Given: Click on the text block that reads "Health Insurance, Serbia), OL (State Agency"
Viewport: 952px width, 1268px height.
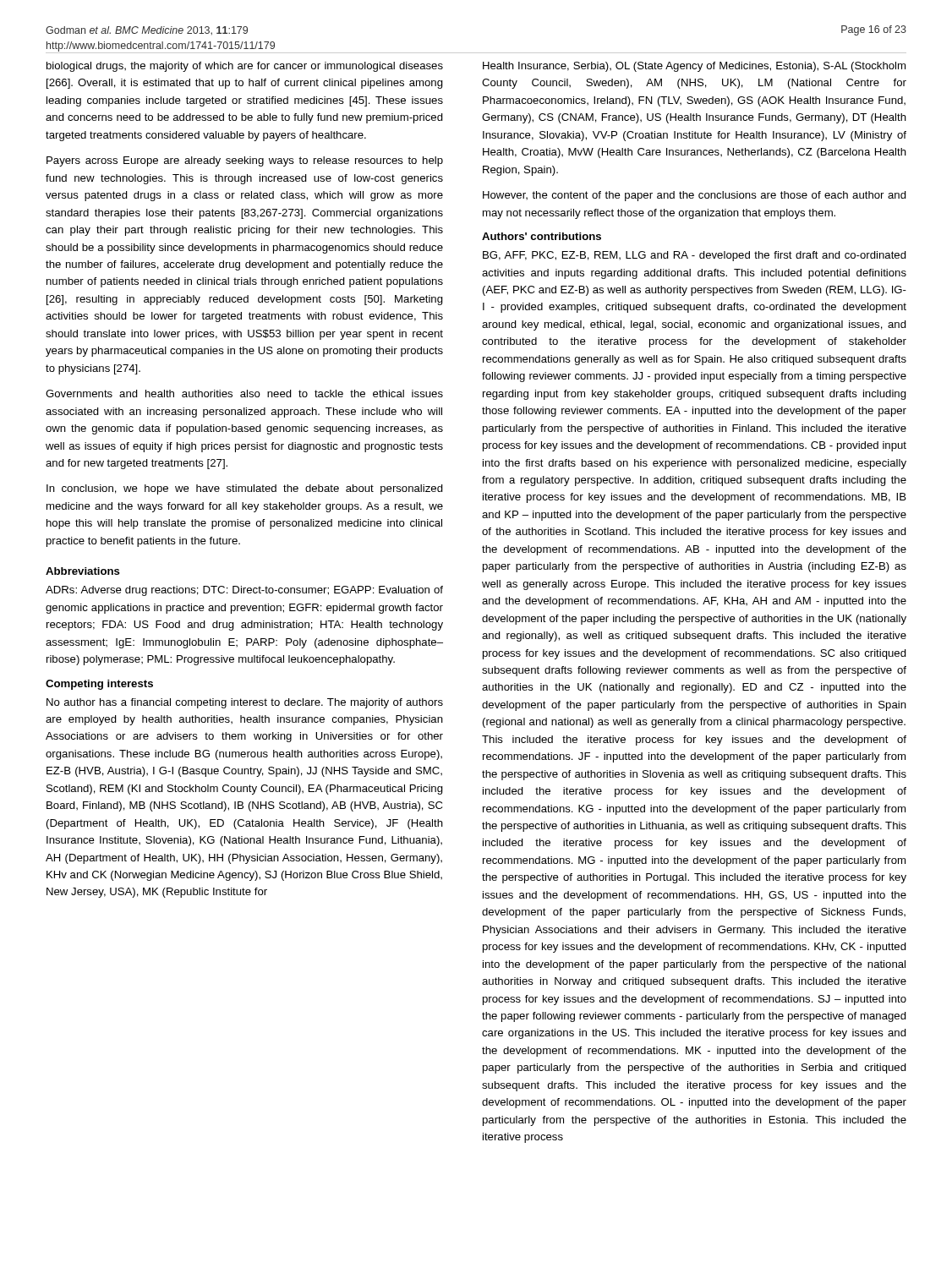Looking at the screenshot, I should [x=694, y=139].
